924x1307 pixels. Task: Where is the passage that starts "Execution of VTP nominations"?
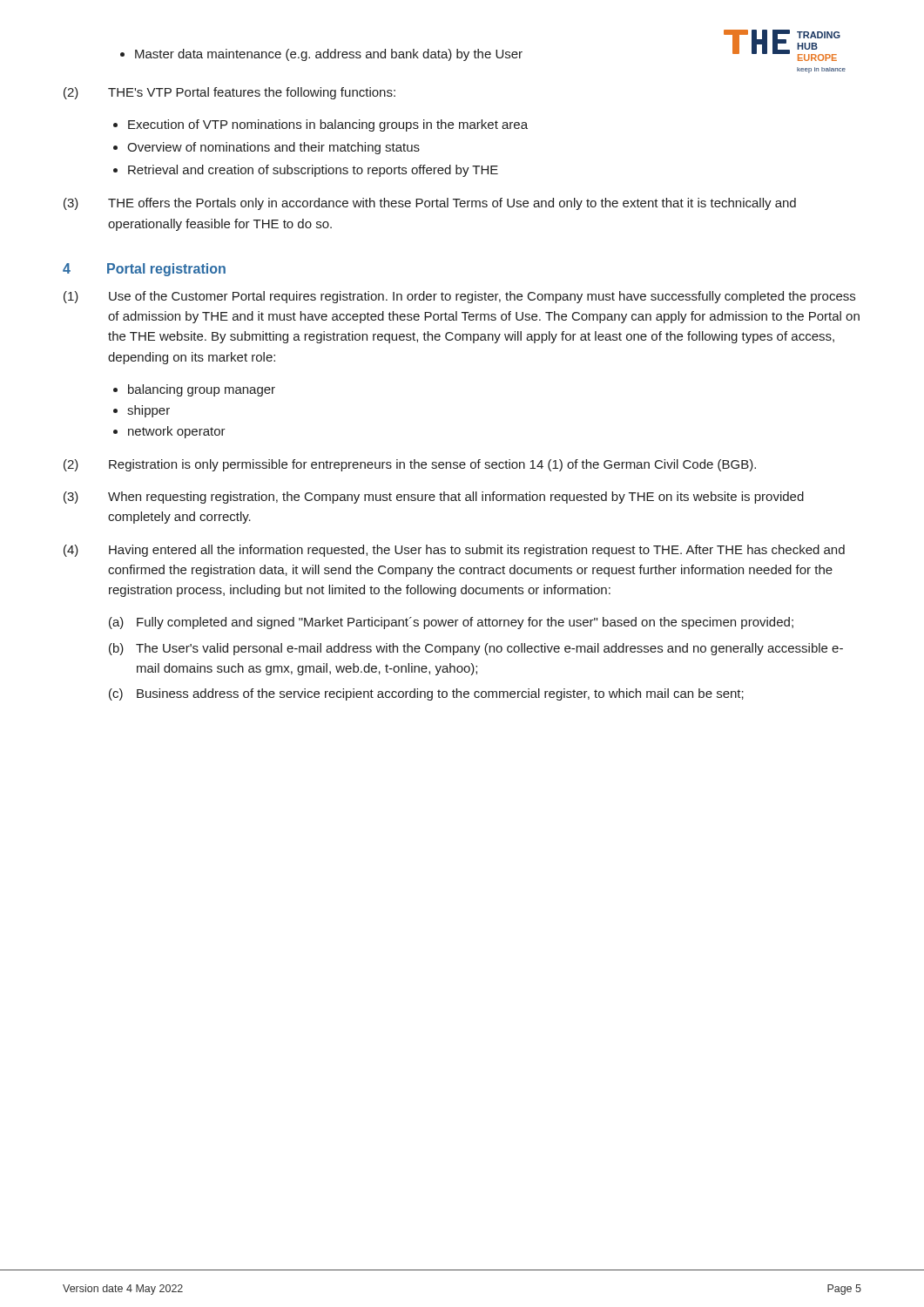coord(320,125)
